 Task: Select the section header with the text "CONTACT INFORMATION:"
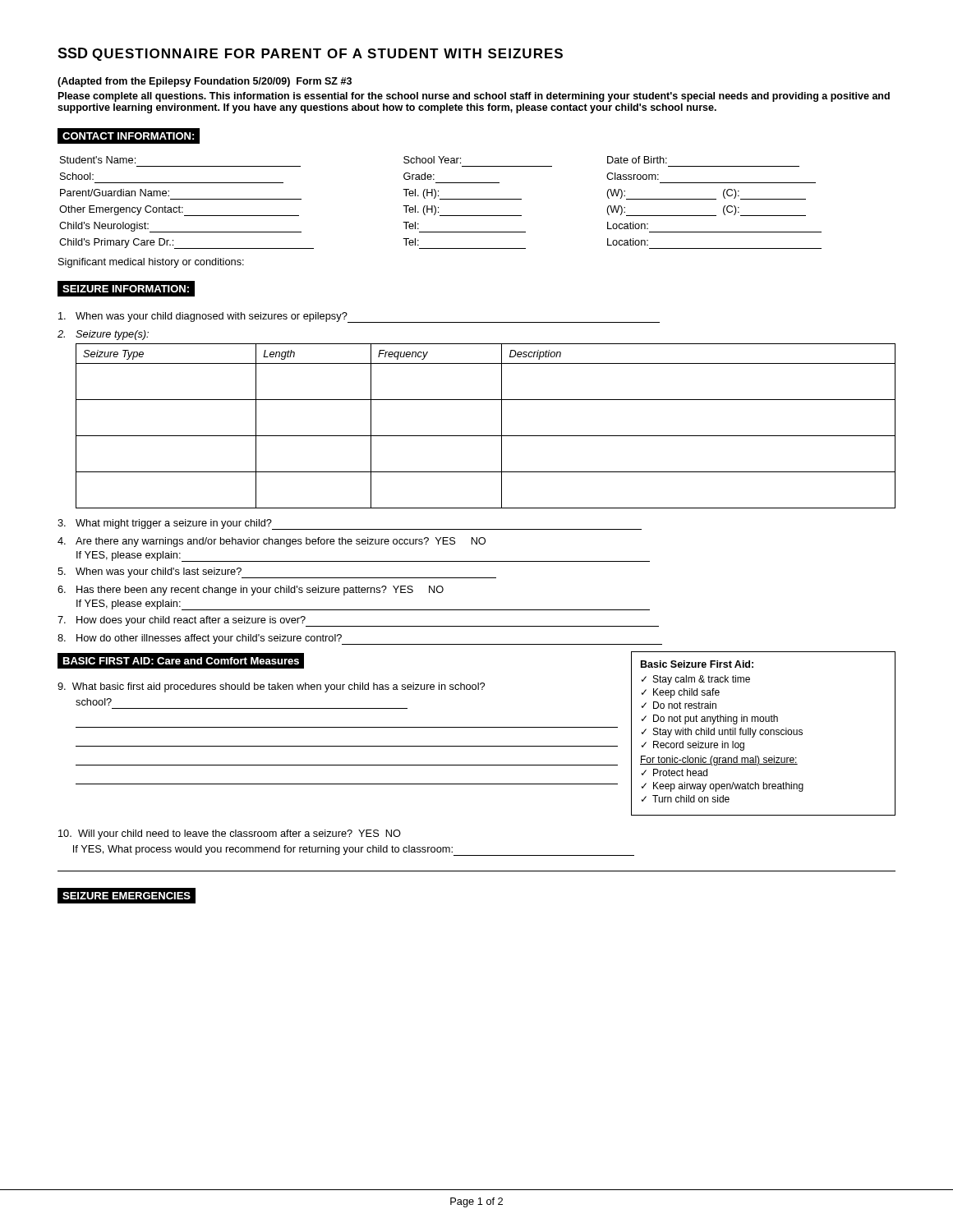[x=129, y=136]
